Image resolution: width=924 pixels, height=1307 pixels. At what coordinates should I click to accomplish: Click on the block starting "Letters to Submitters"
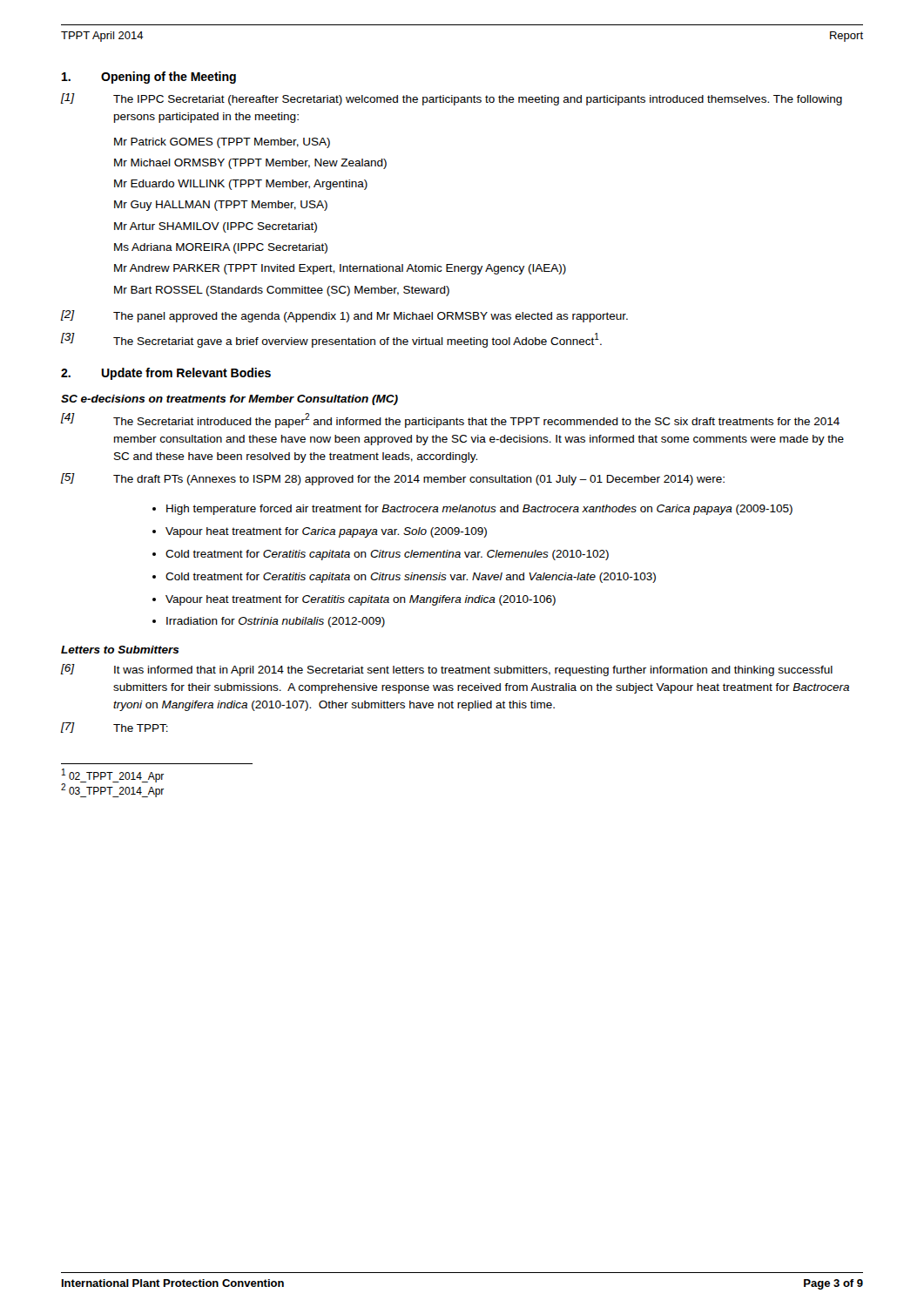[x=120, y=649]
